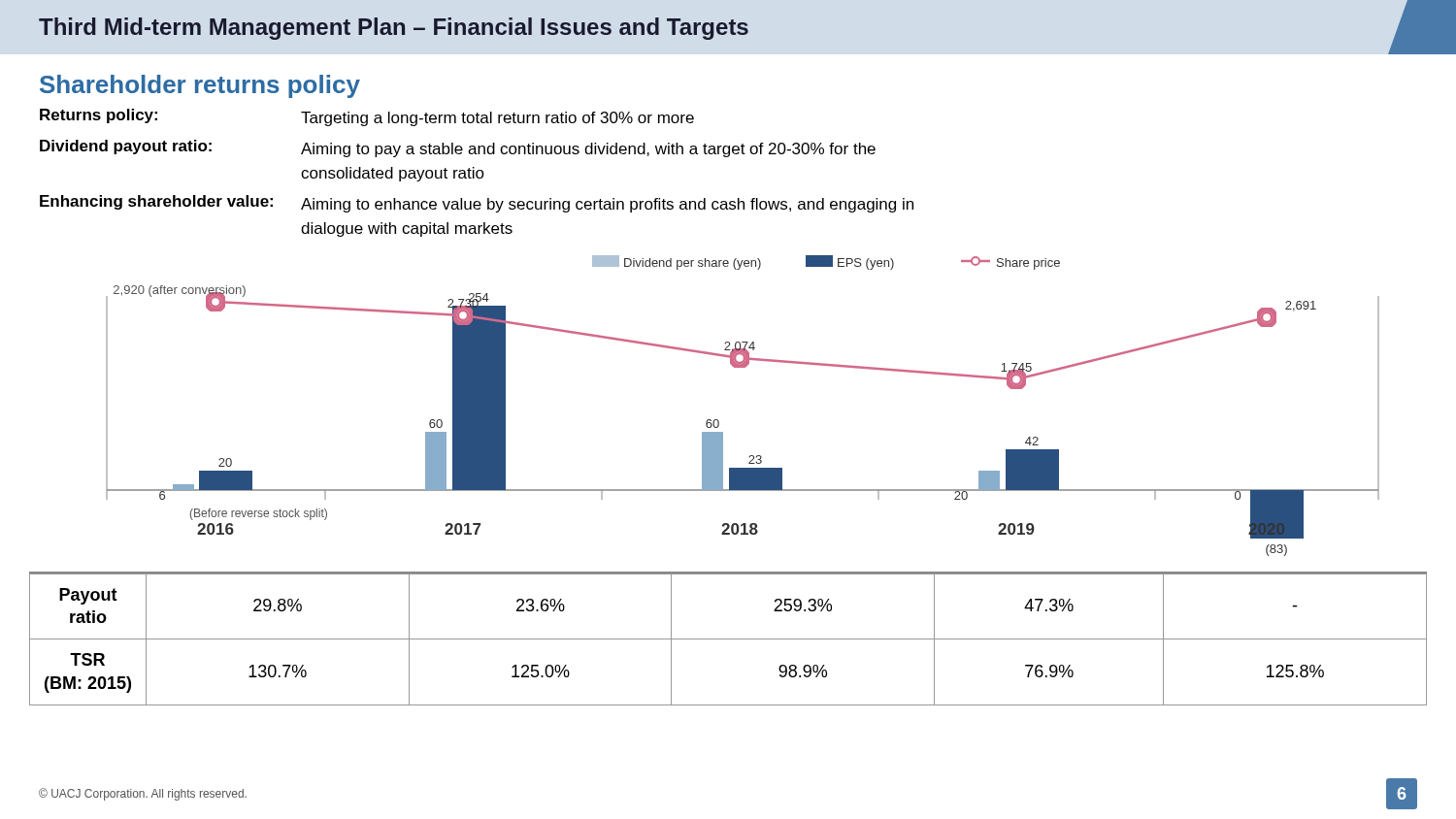
Task: Select the grouped bar chart
Action: click(x=728, y=409)
